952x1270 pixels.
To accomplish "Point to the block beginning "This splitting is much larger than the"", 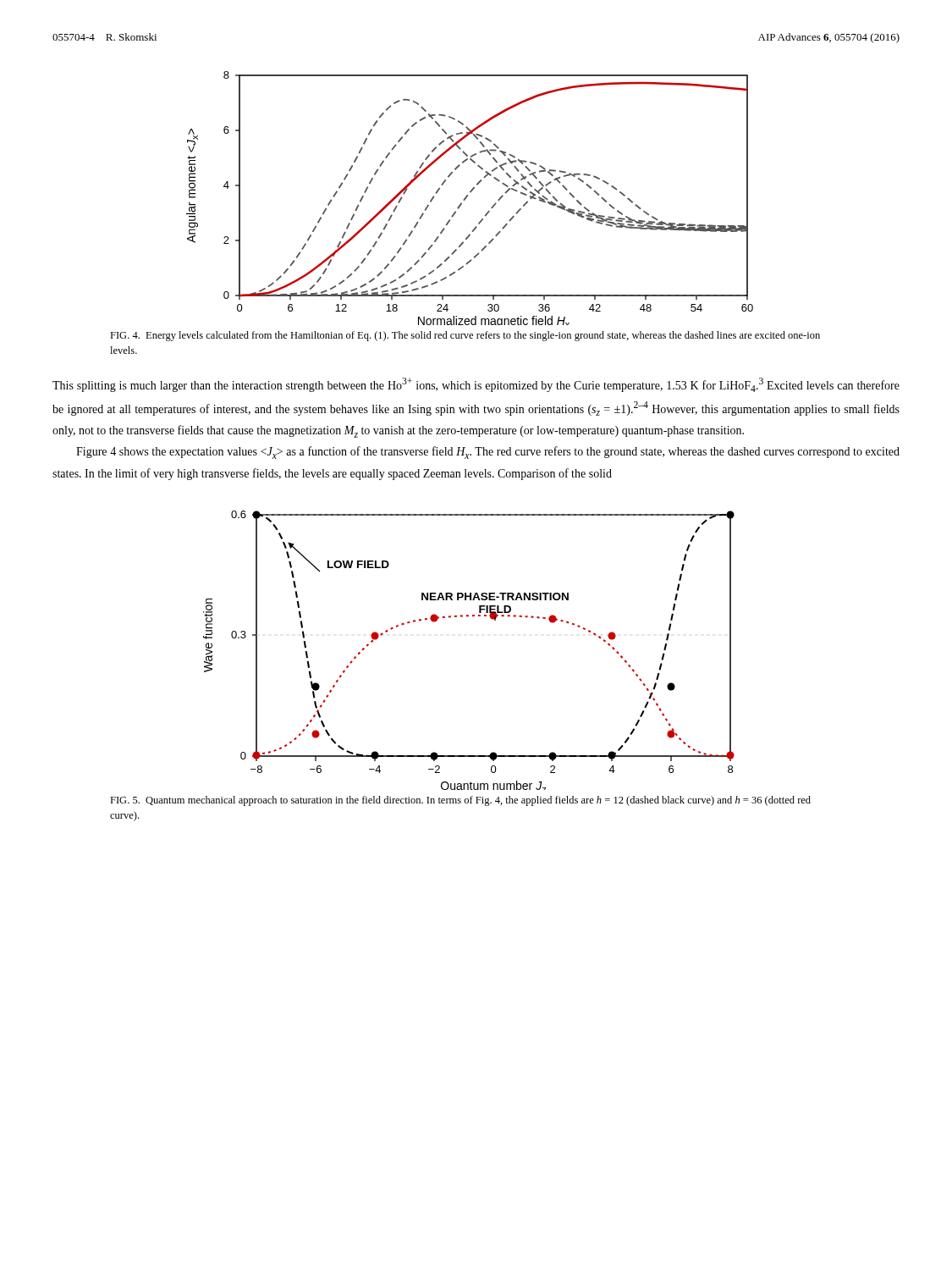I will 476,408.
